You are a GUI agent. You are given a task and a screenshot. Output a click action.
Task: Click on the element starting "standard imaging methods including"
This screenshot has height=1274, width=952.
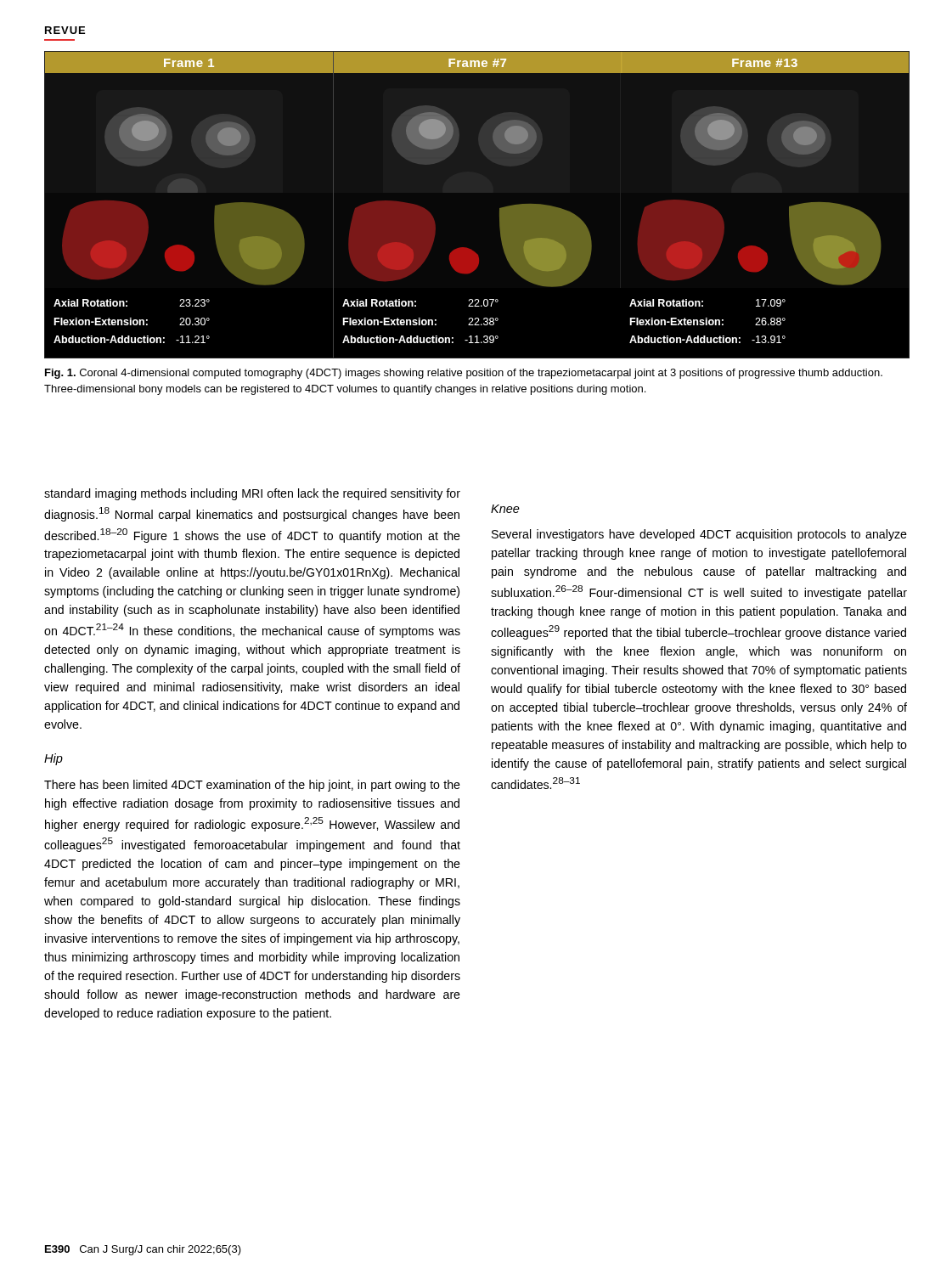(252, 609)
